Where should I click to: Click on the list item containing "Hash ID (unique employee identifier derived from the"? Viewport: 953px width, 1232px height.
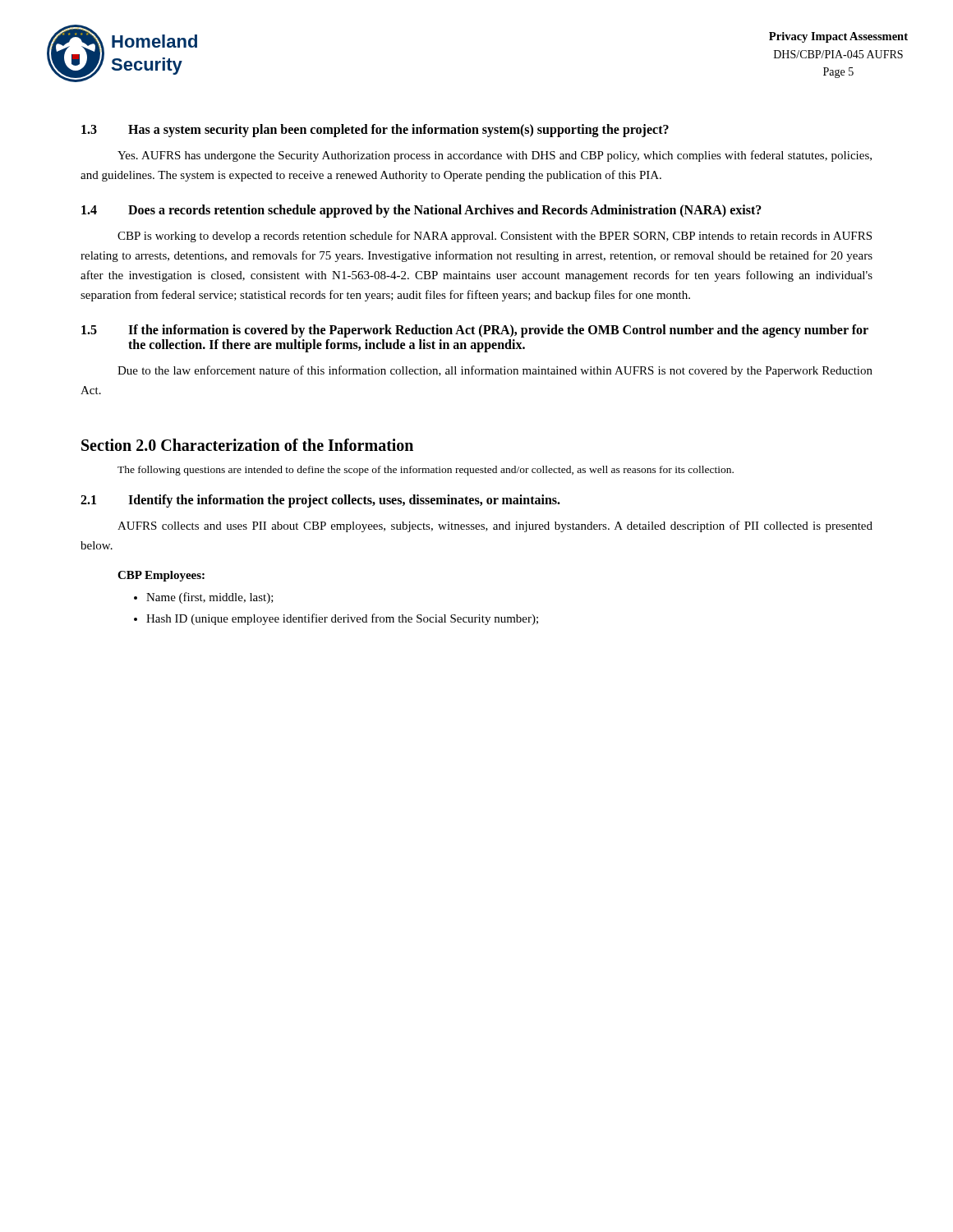[343, 618]
